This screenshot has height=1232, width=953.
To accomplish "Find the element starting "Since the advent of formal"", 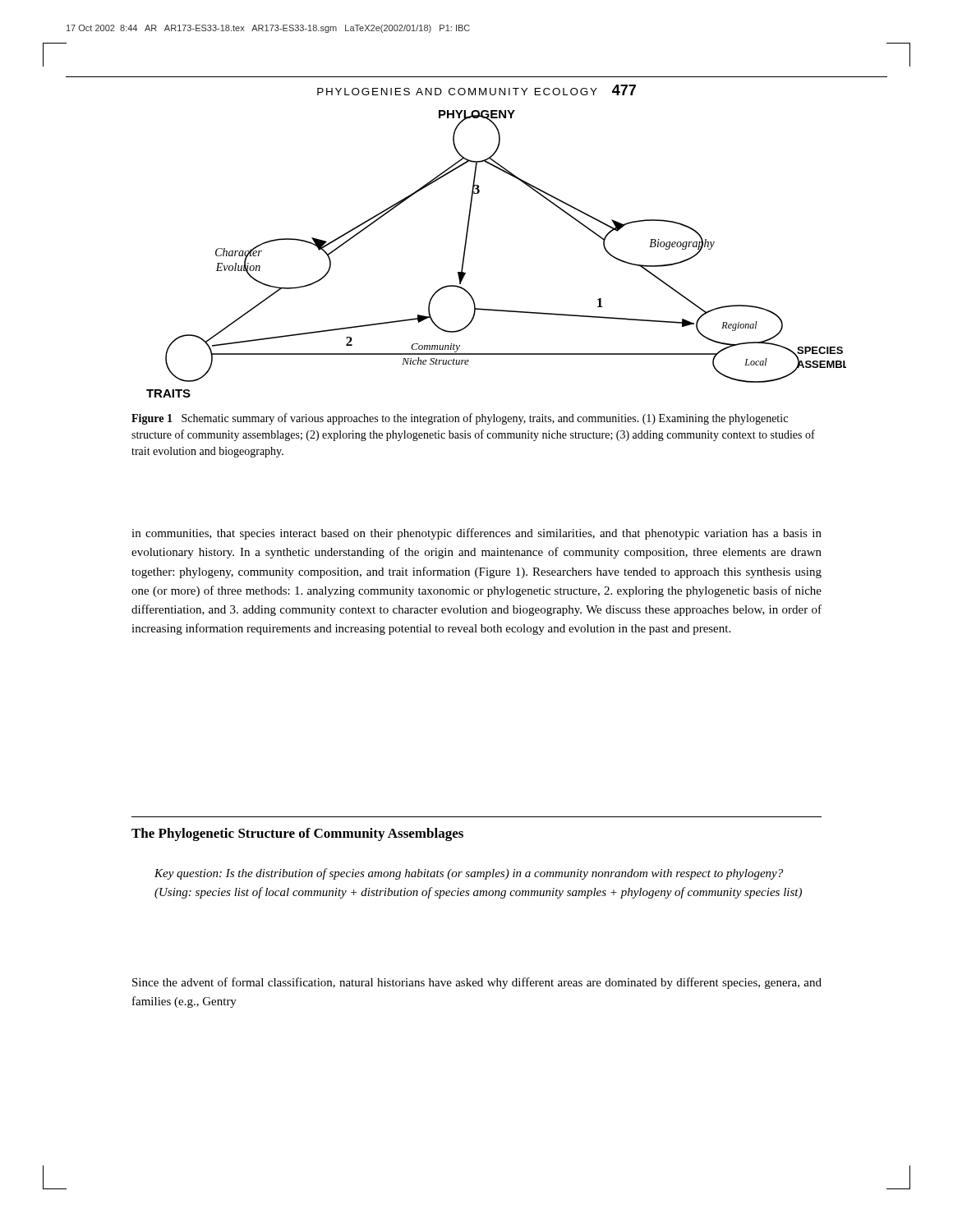I will tap(476, 992).
